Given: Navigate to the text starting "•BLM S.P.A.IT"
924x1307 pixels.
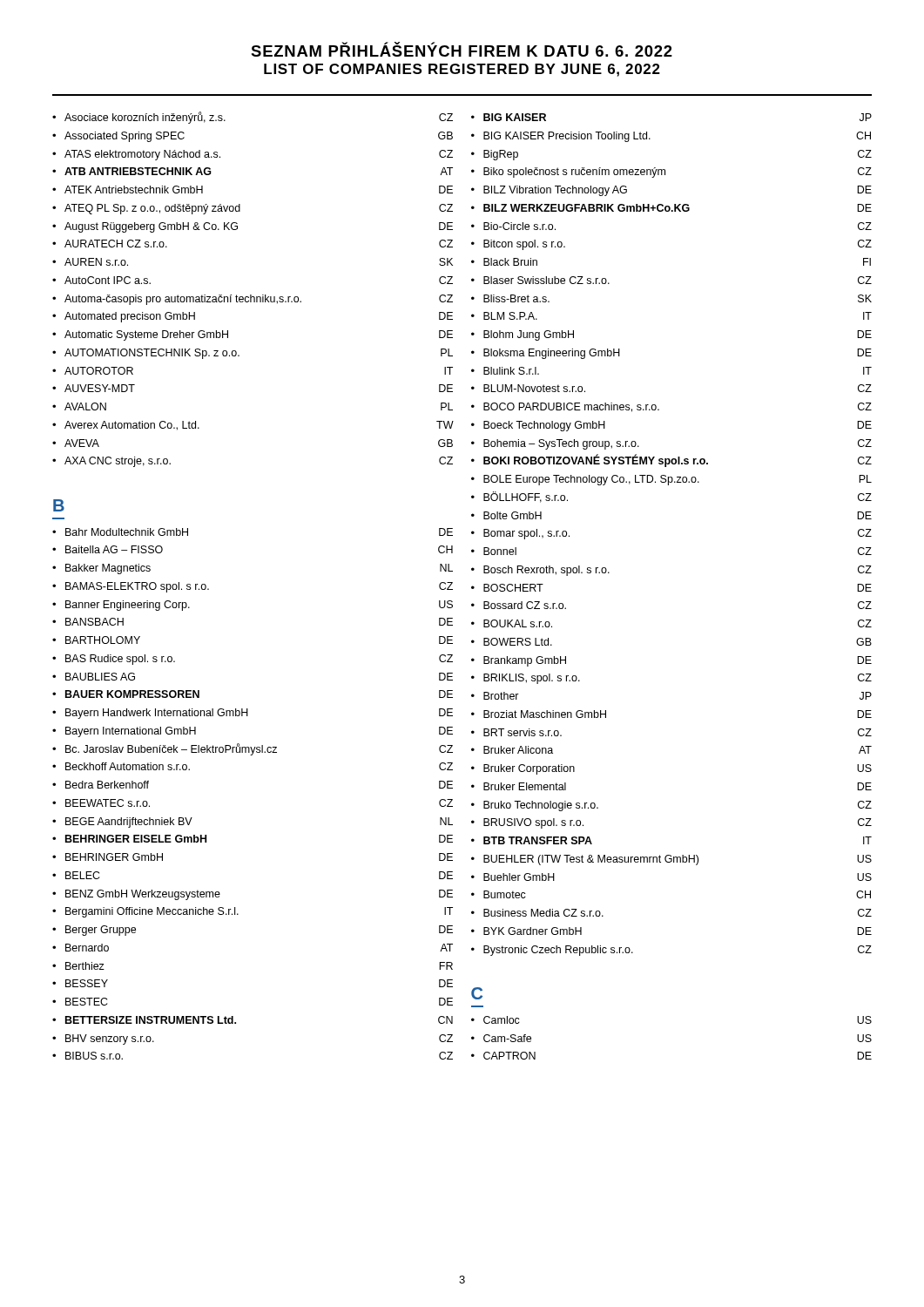Looking at the screenshot, I should pos(512,316).
